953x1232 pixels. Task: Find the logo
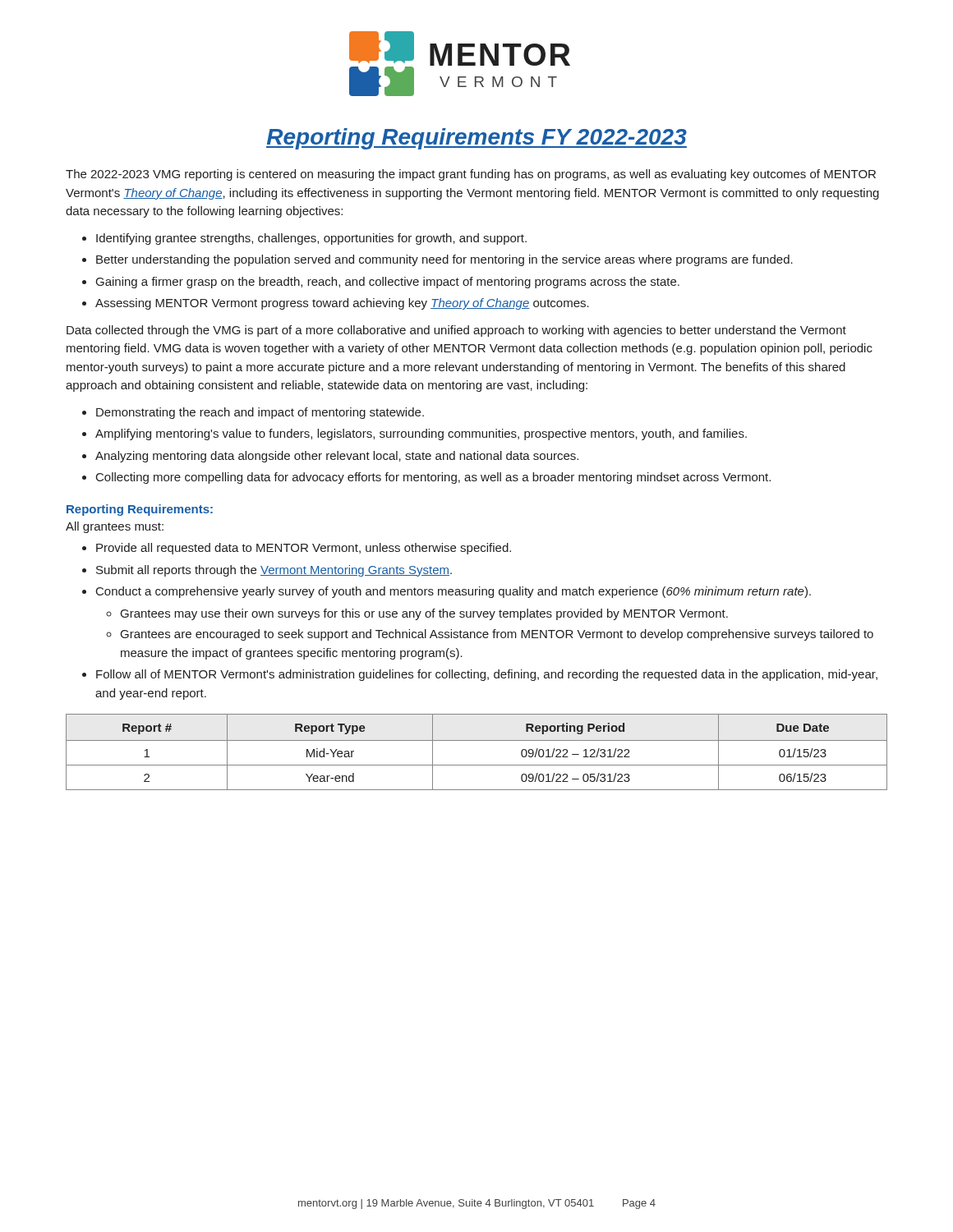click(476, 58)
